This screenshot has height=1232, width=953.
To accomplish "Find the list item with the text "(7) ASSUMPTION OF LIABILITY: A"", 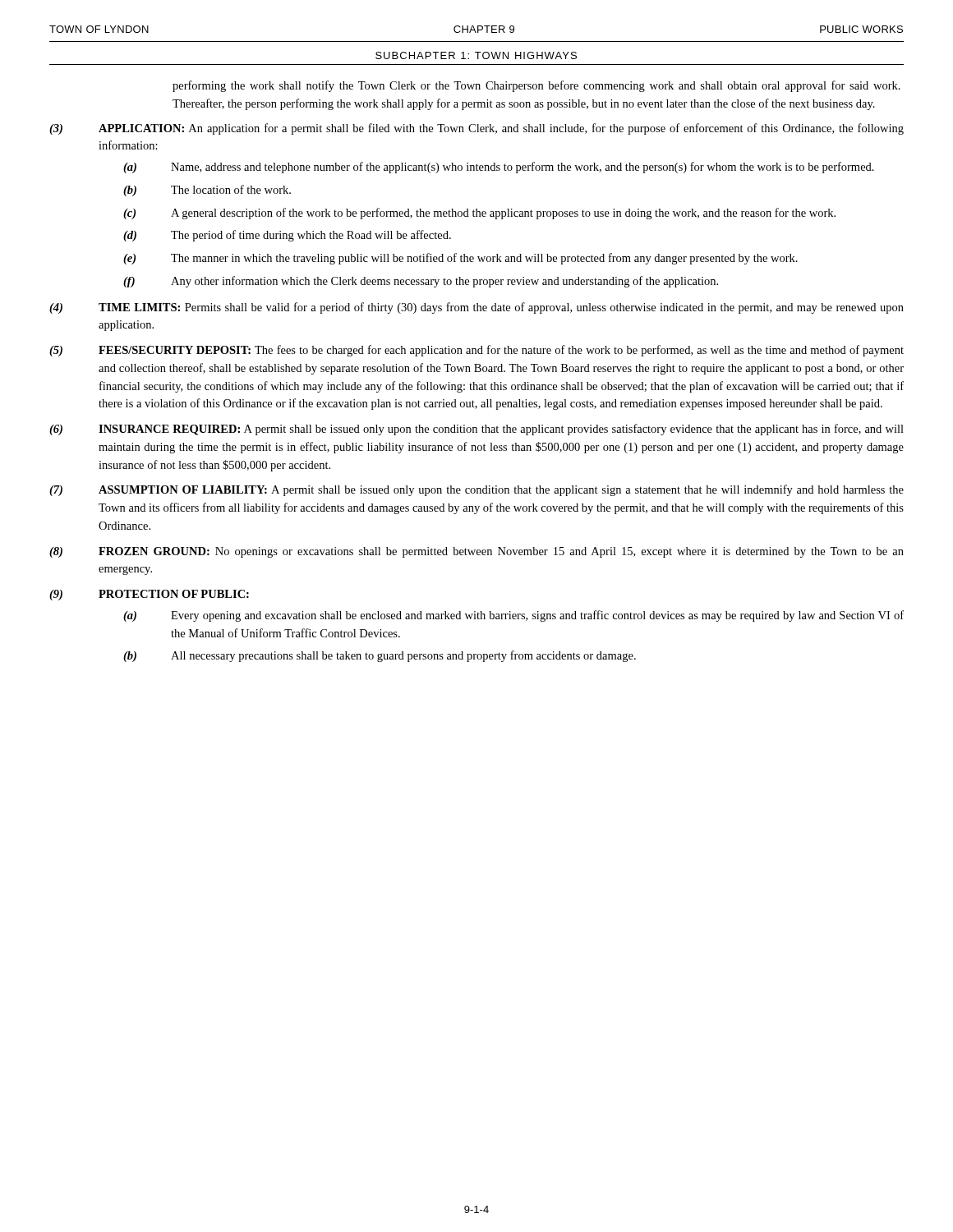I will [x=476, y=508].
